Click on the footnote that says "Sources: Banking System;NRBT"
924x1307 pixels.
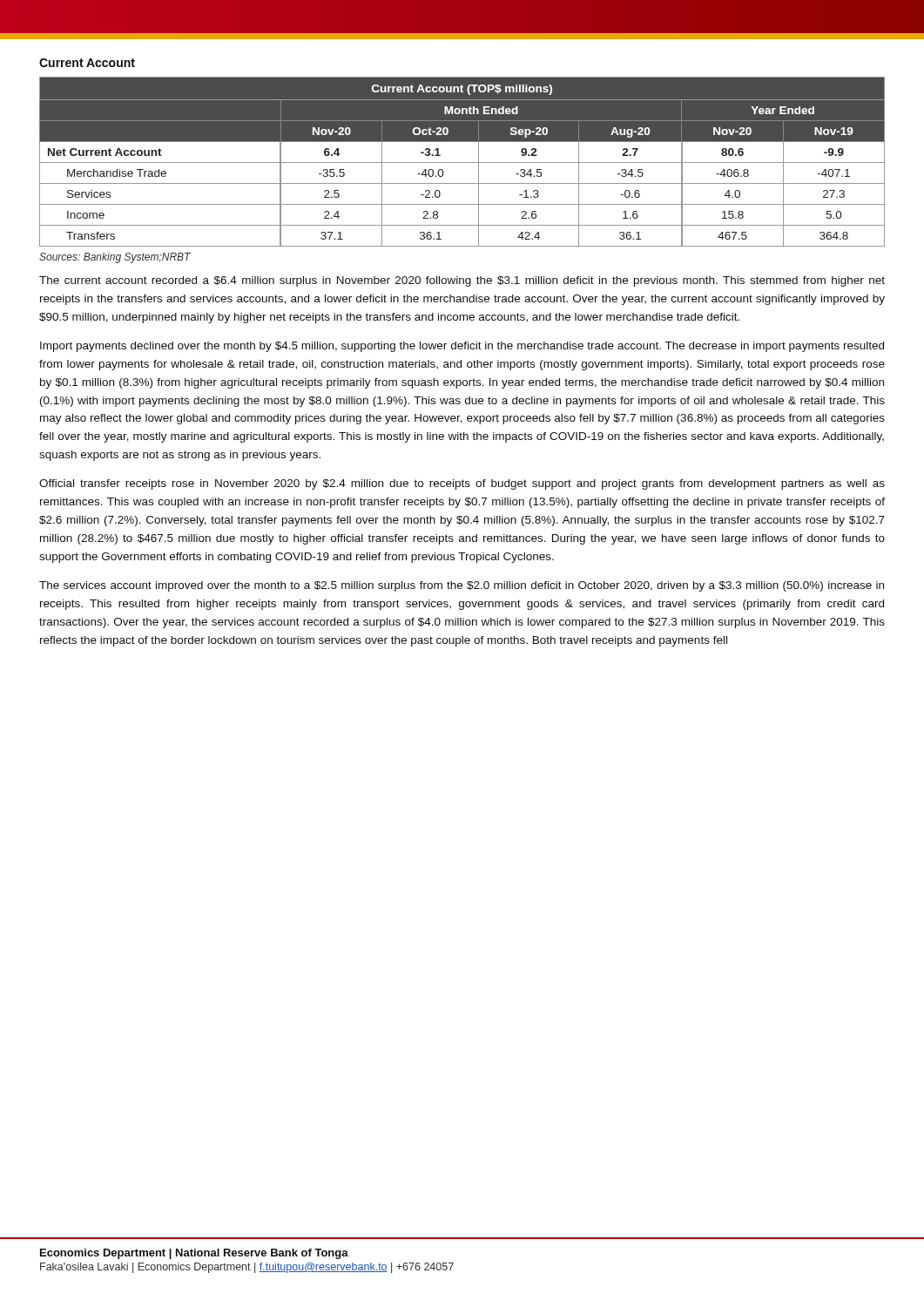tap(115, 257)
